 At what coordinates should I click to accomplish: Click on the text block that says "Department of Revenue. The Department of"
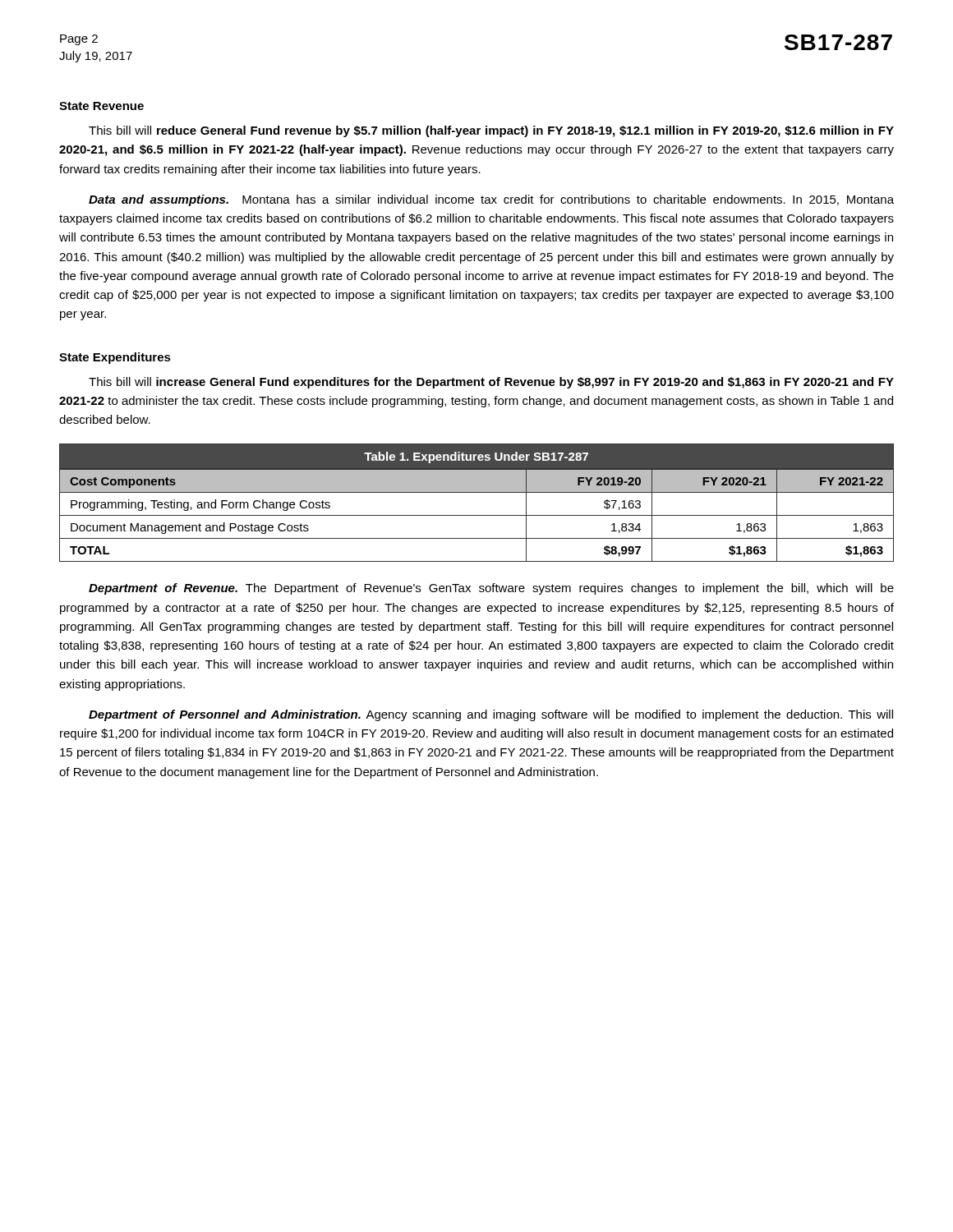[476, 636]
